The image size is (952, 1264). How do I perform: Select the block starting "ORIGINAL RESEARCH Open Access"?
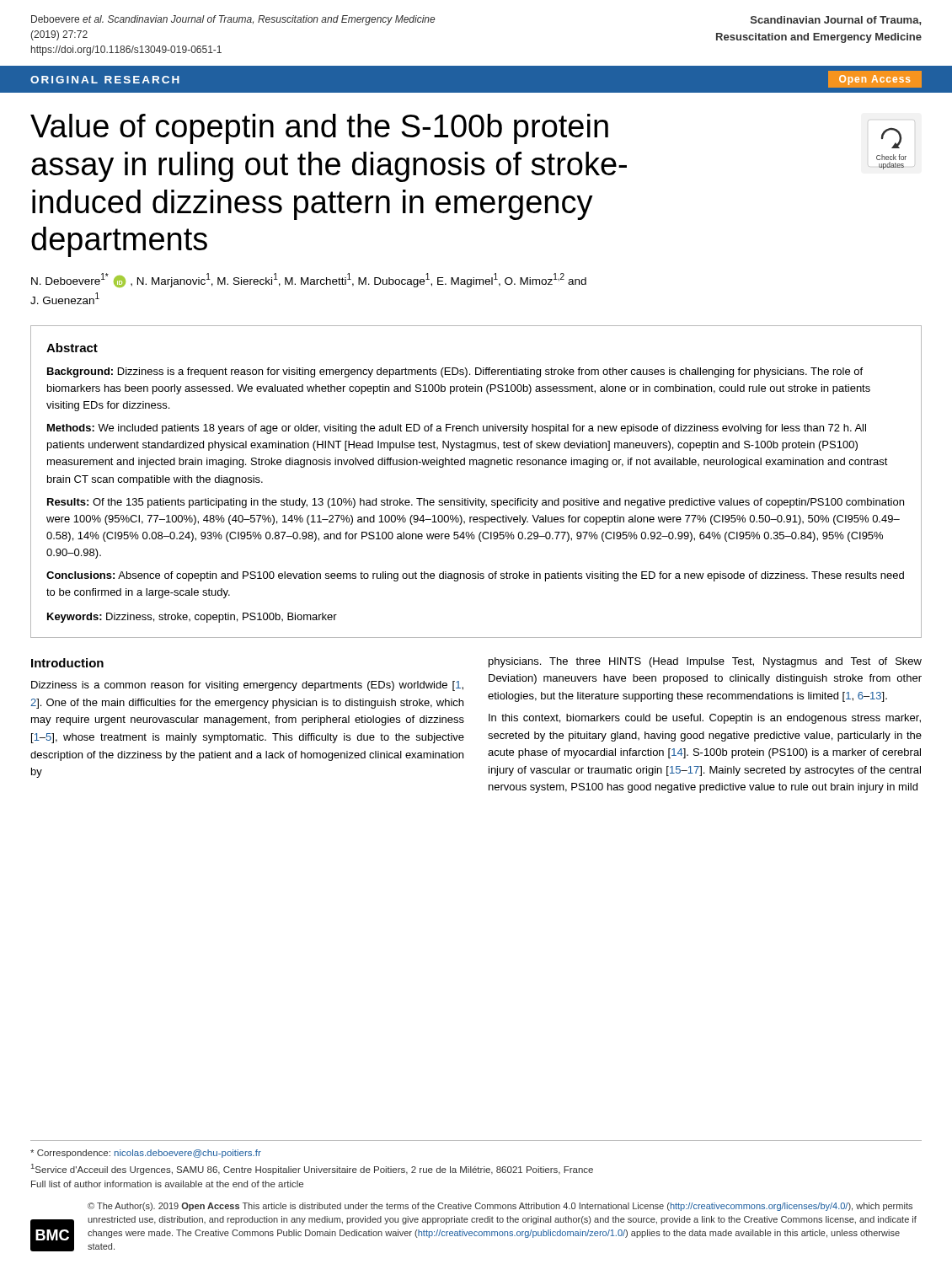tap(108, 79)
